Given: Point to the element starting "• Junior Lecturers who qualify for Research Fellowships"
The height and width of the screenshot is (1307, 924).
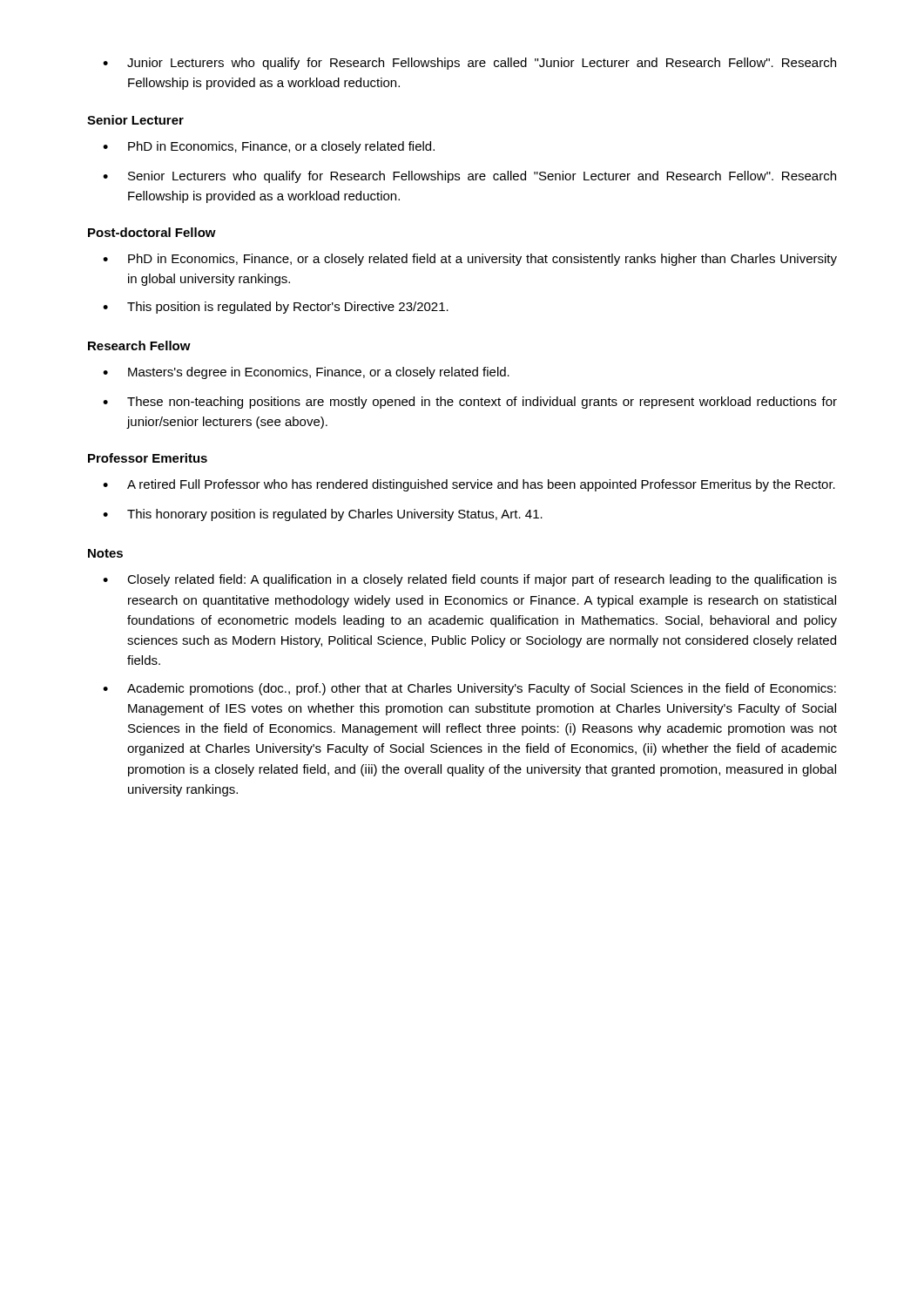Looking at the screenshot, I should click(470, 73).
